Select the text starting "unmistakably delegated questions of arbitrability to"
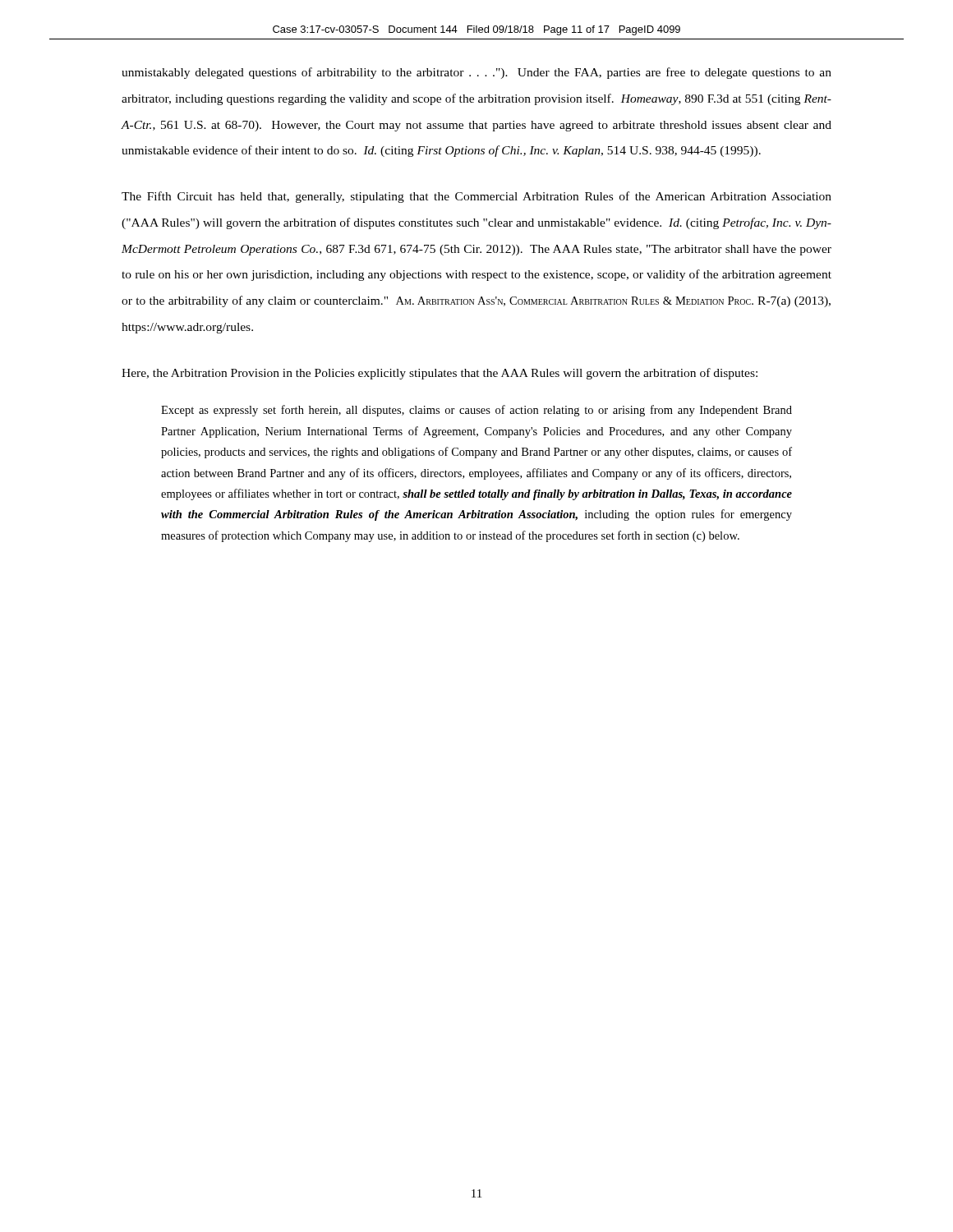Screen dimensions: 1232x953 476,111
